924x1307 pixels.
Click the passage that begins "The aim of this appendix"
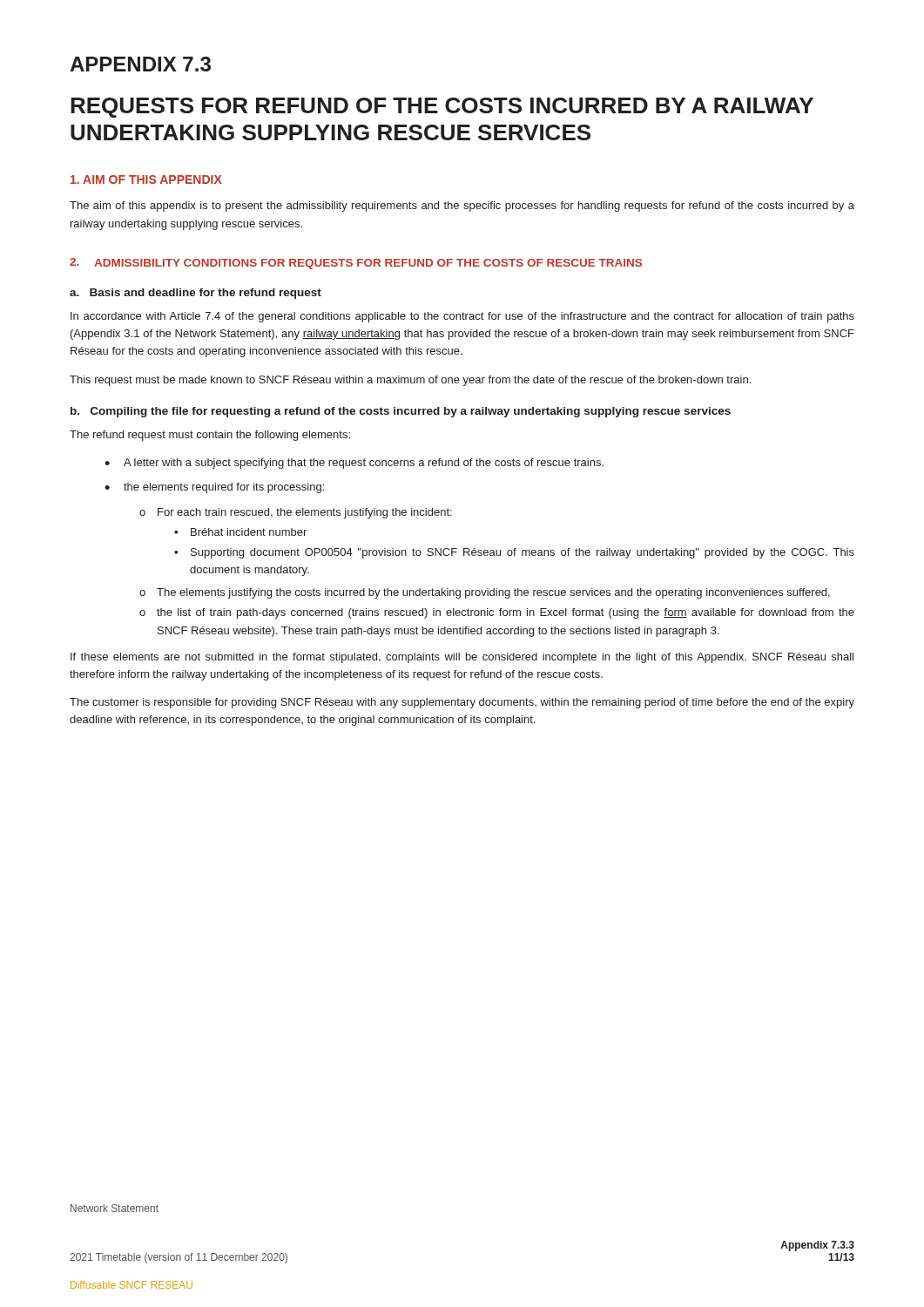[462, 214]
